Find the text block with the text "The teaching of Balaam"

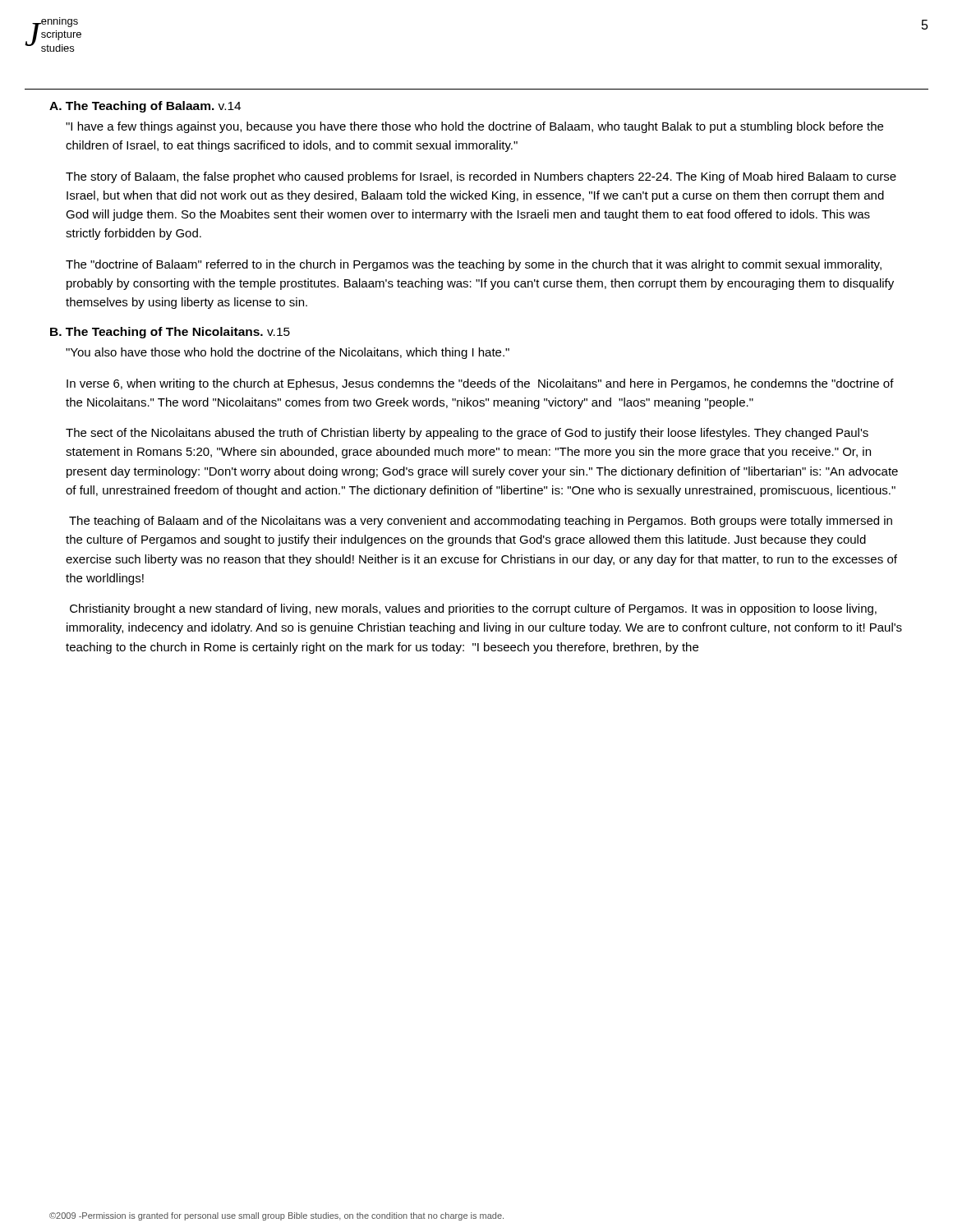coord(481,549)
